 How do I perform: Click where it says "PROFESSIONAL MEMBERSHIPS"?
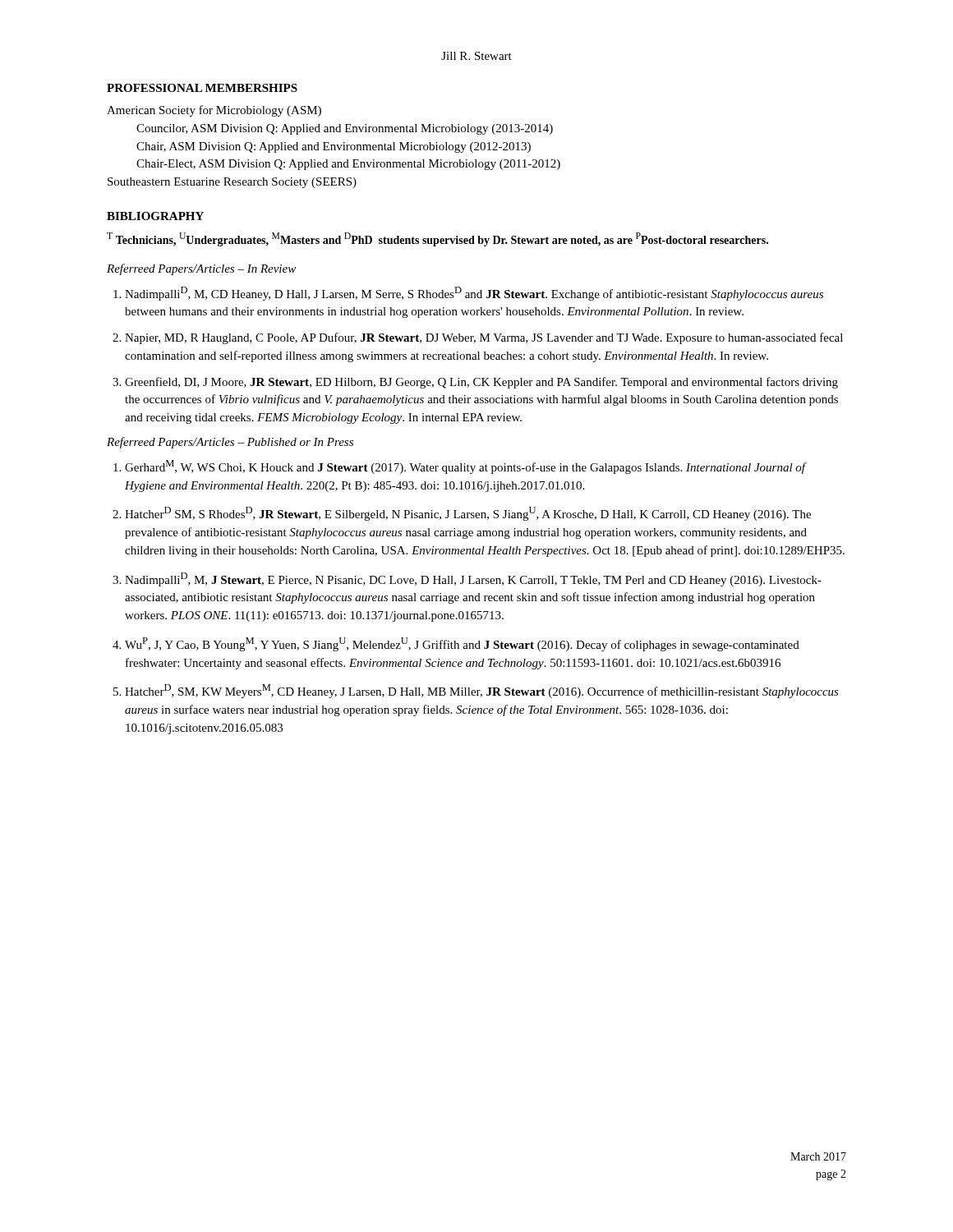click(202, 88)
